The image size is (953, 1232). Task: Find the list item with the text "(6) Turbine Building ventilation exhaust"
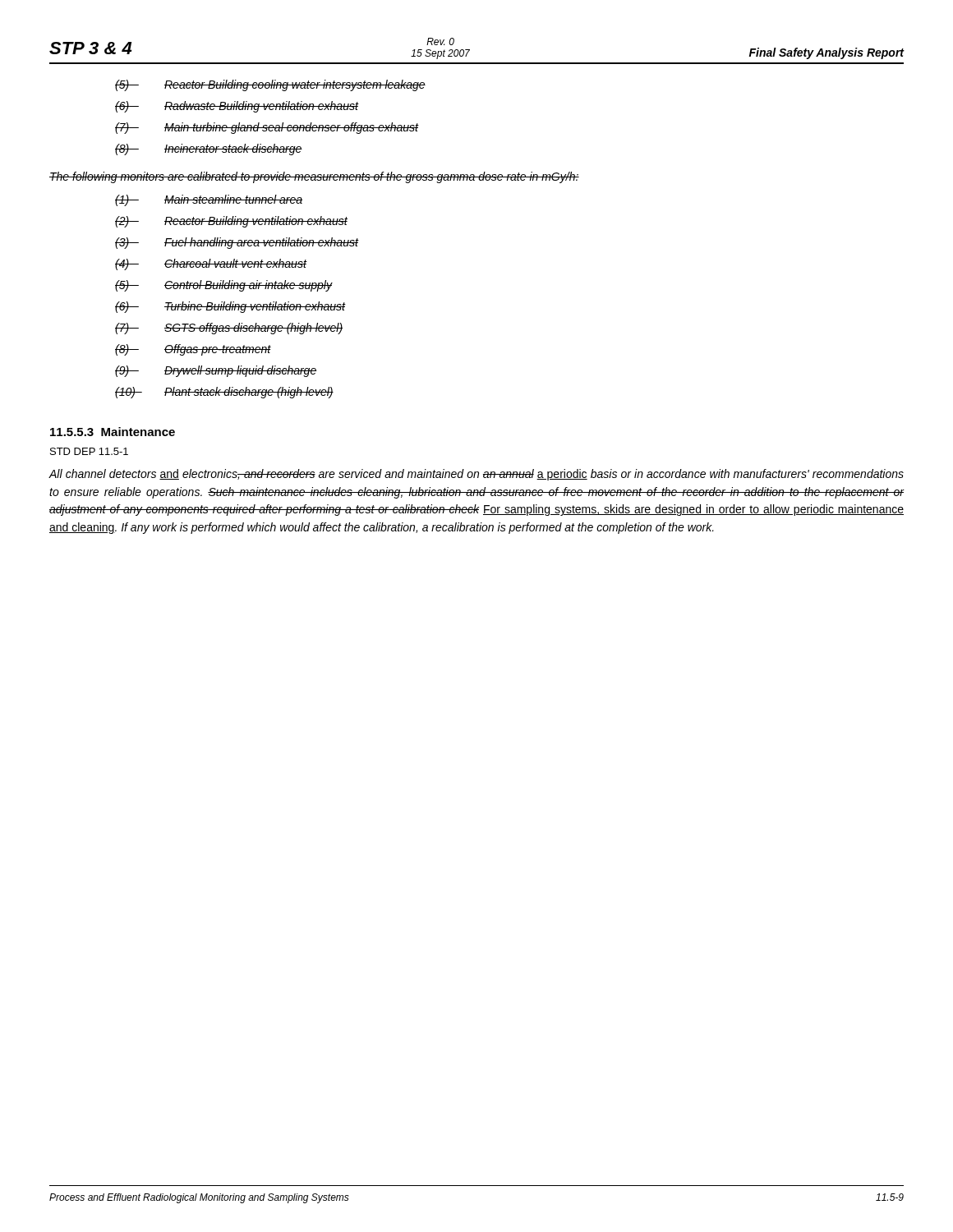tap(230, 306)
